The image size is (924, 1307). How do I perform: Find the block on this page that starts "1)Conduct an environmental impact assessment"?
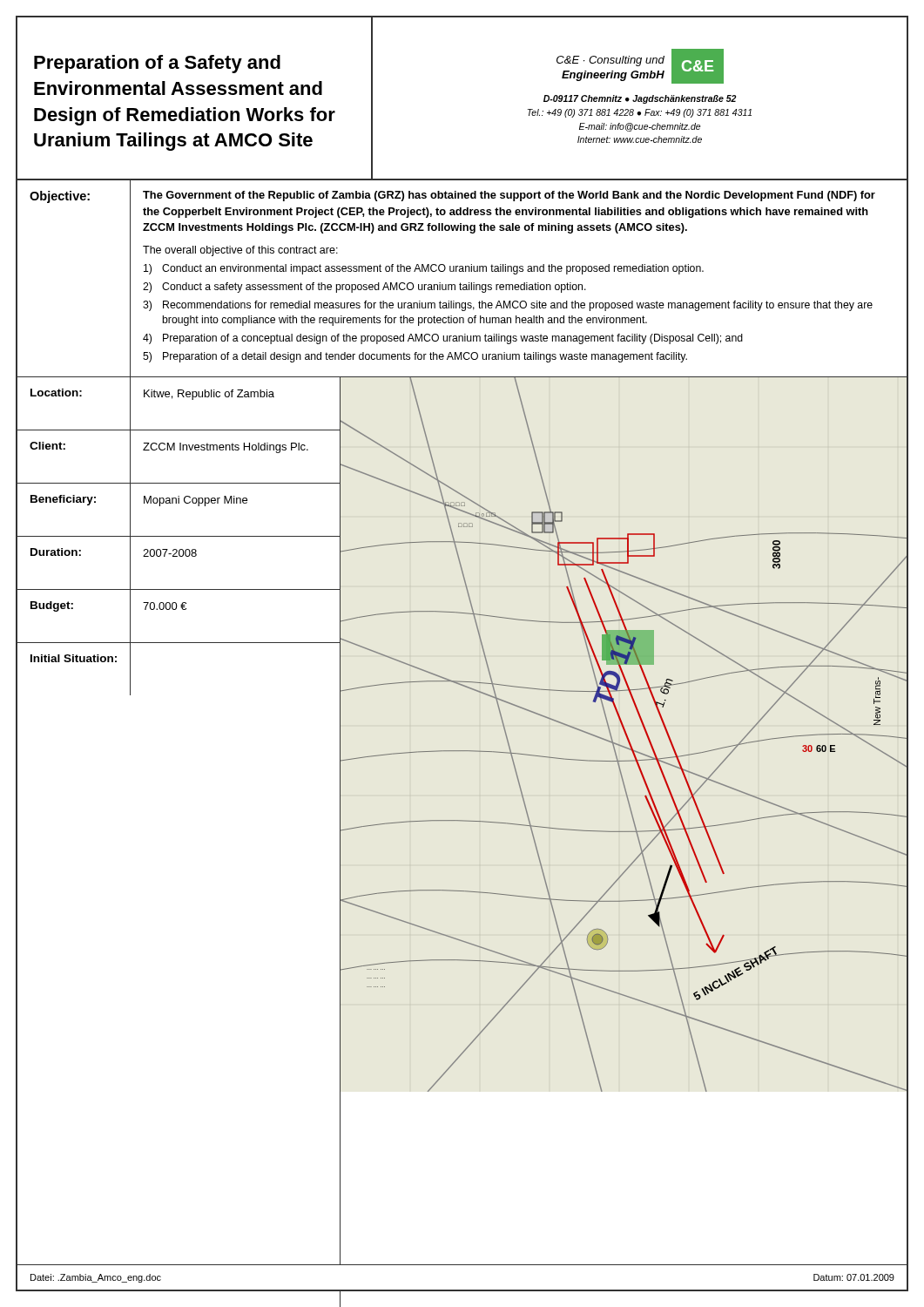(424, 269)
